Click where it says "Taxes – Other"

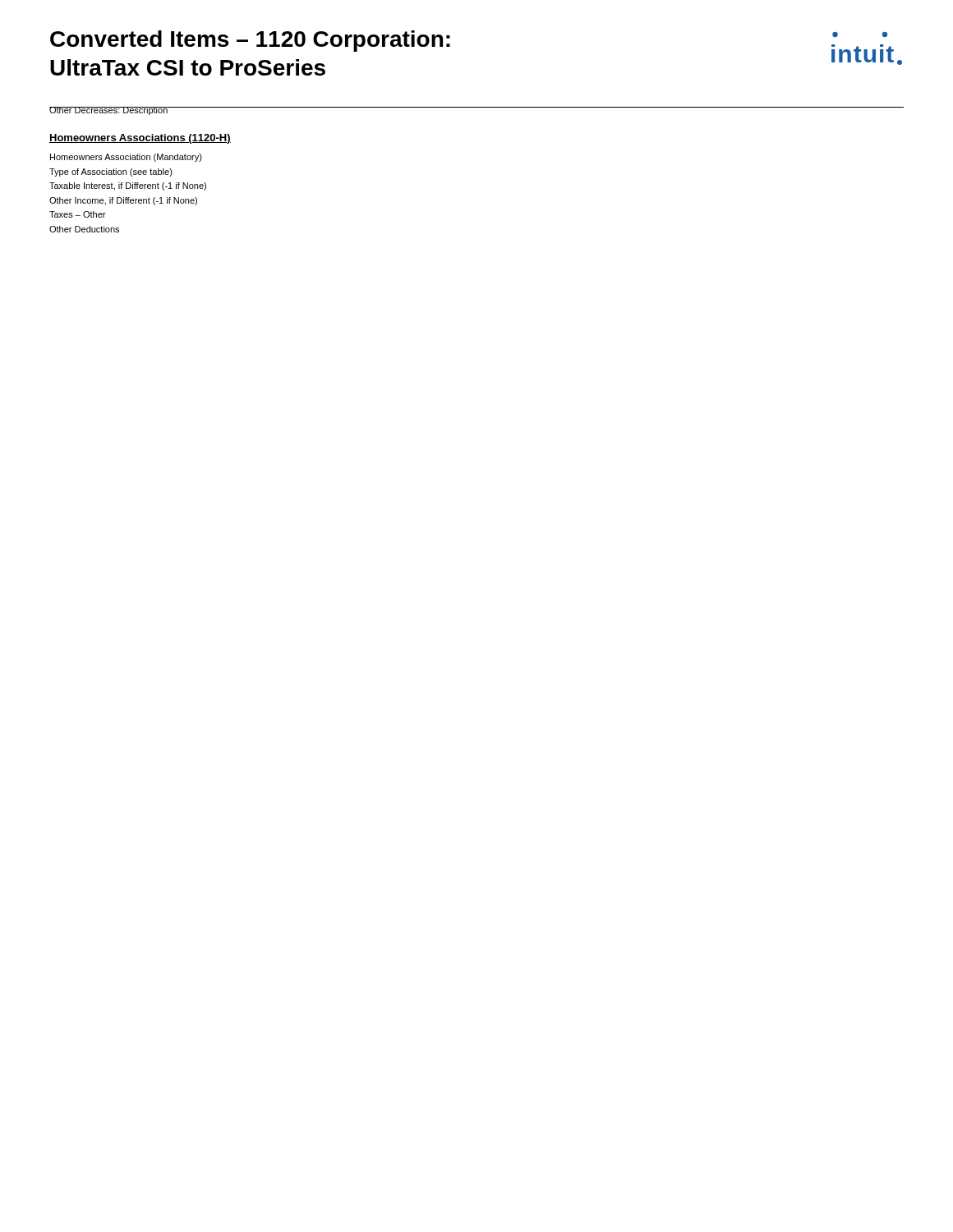click(77, 215)
